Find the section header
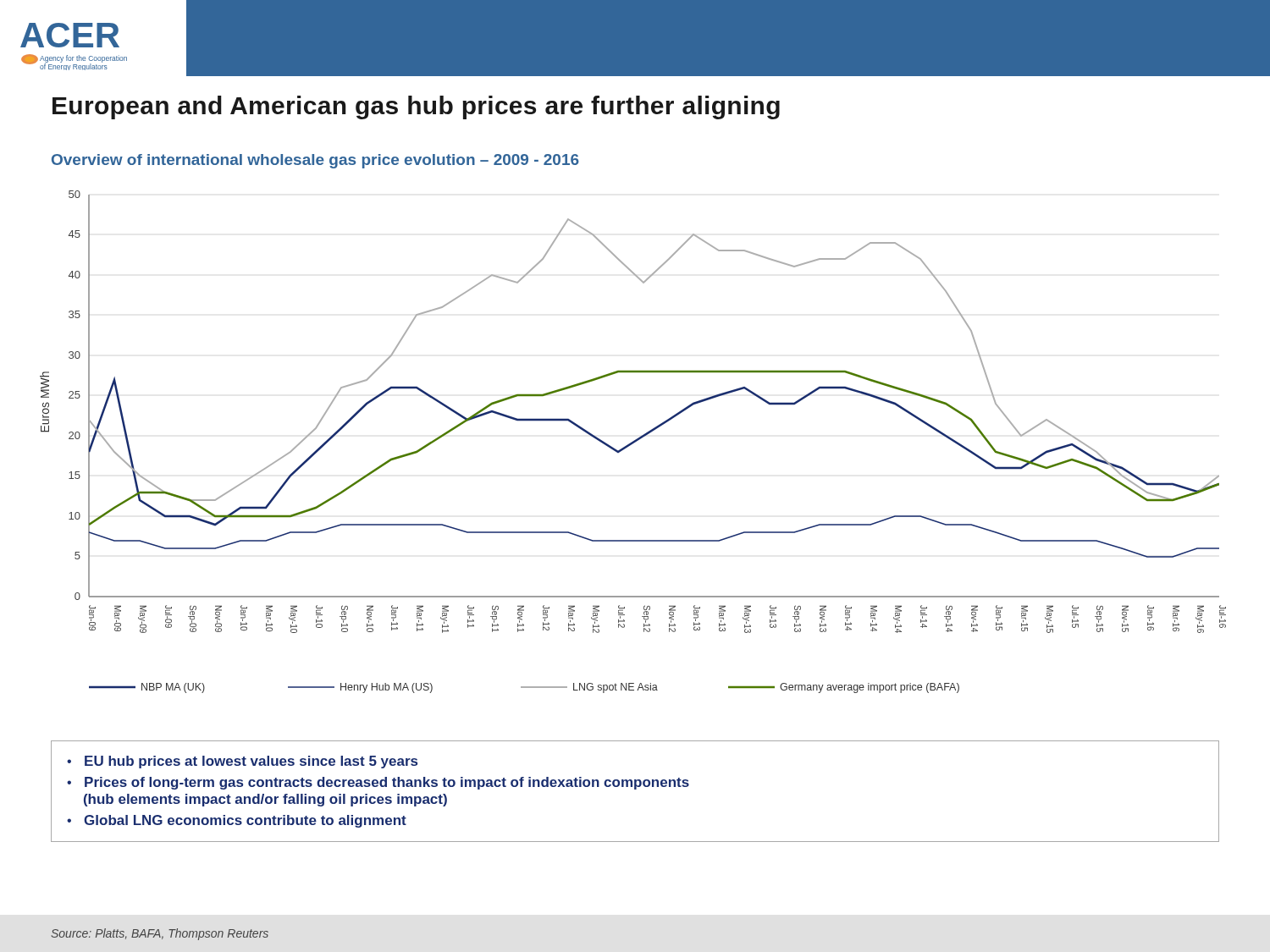Screen dimensions: 952x1270 (x=315, y=160)
